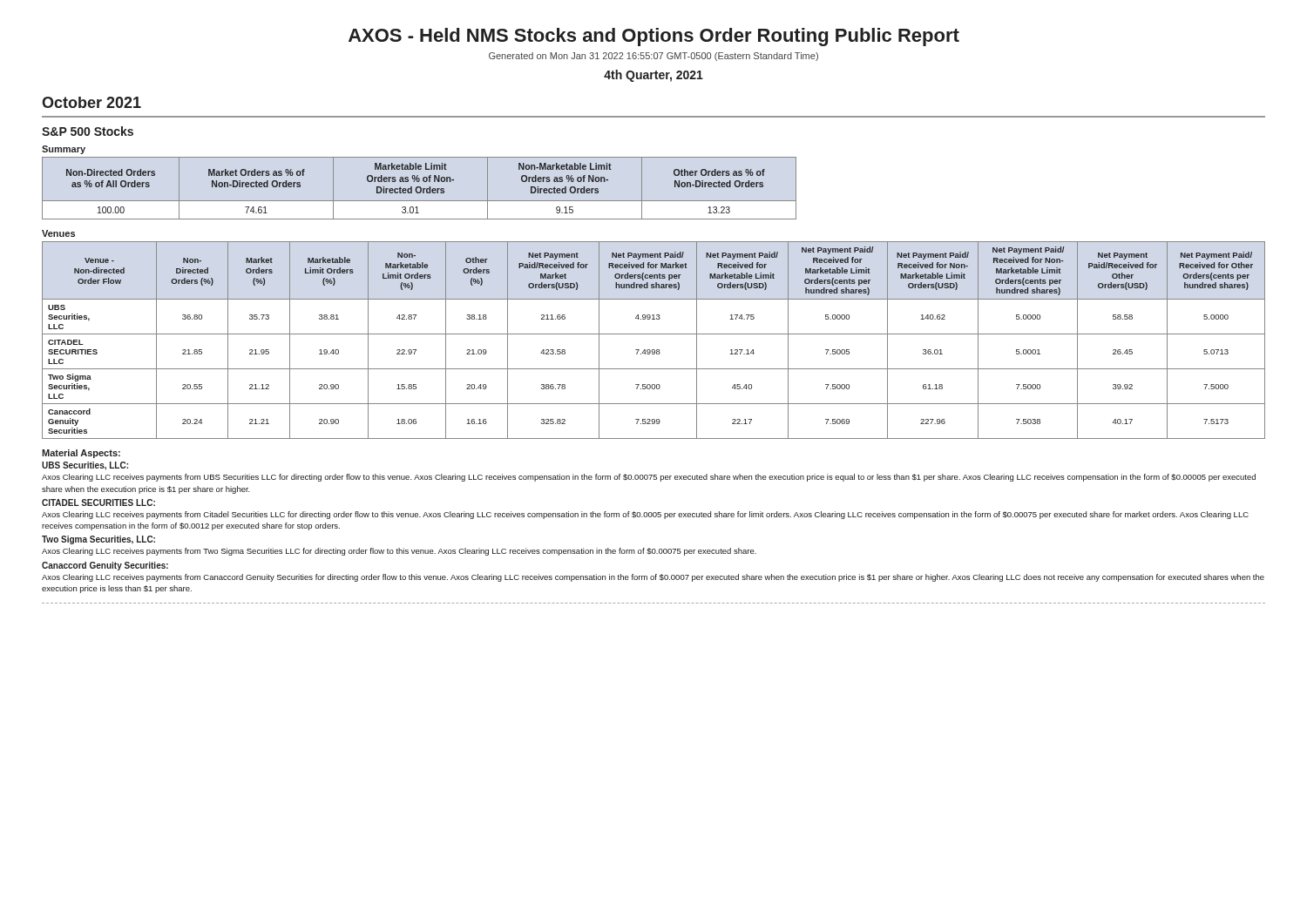Find the block starting "CITADEL SECURITIES LLC:"

click(x=99, y=503)
